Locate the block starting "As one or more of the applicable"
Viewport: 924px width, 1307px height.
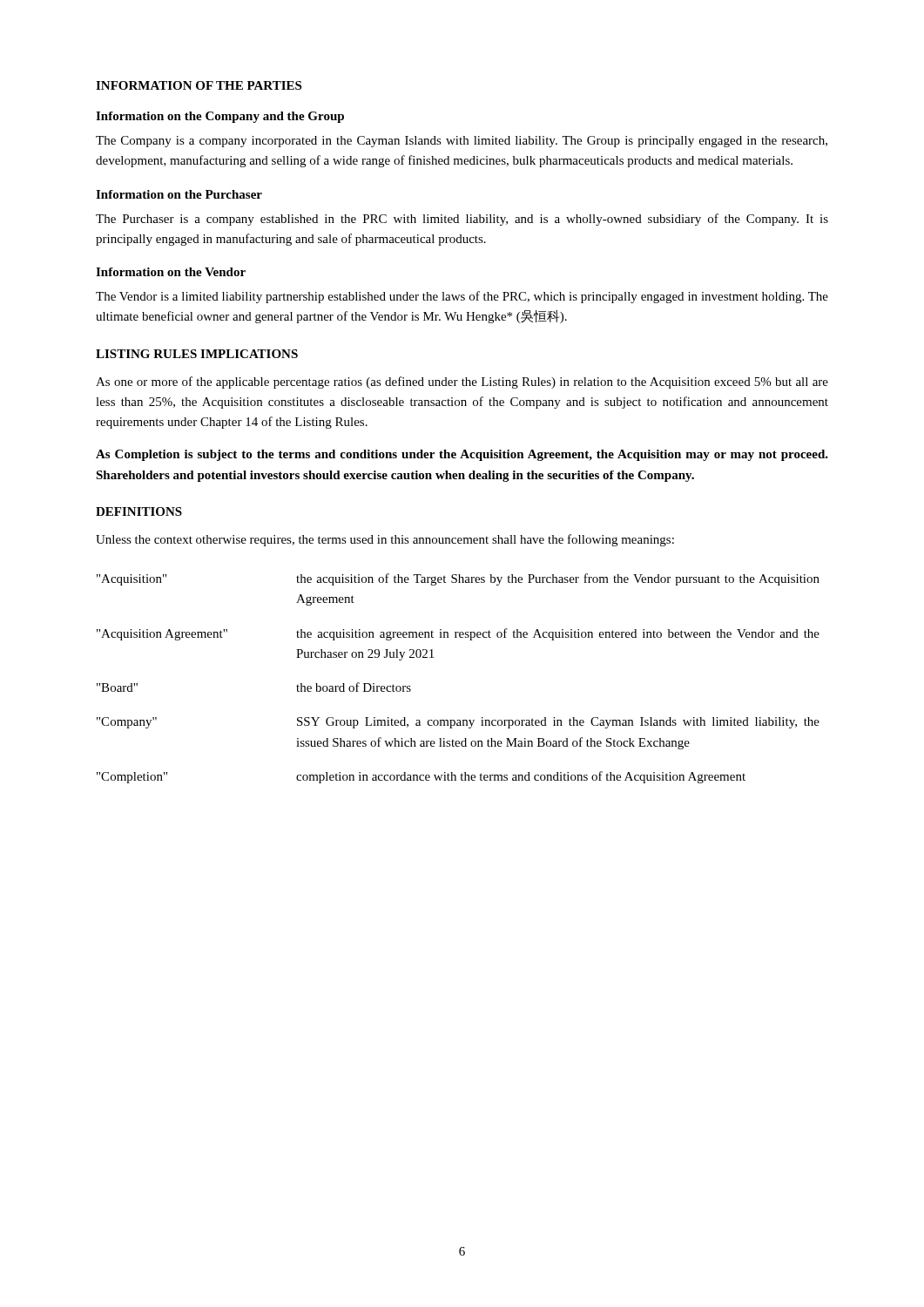tap(462, 401)
